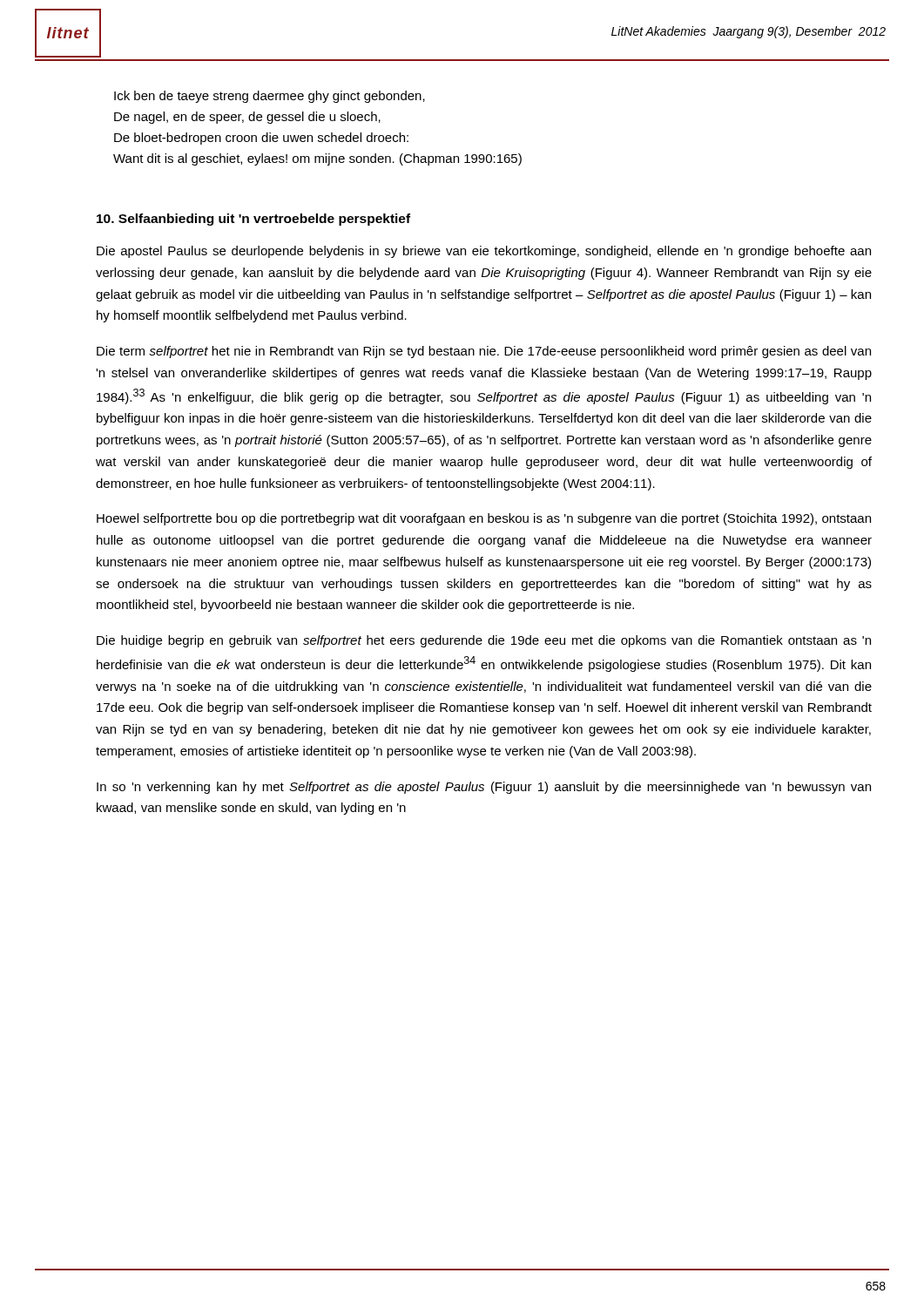The height and width of the screenshot is (1307, 924).
Task: Navigate to the text block starting "Hoewel selfportrette bou op"
Action: pos(484,561)
